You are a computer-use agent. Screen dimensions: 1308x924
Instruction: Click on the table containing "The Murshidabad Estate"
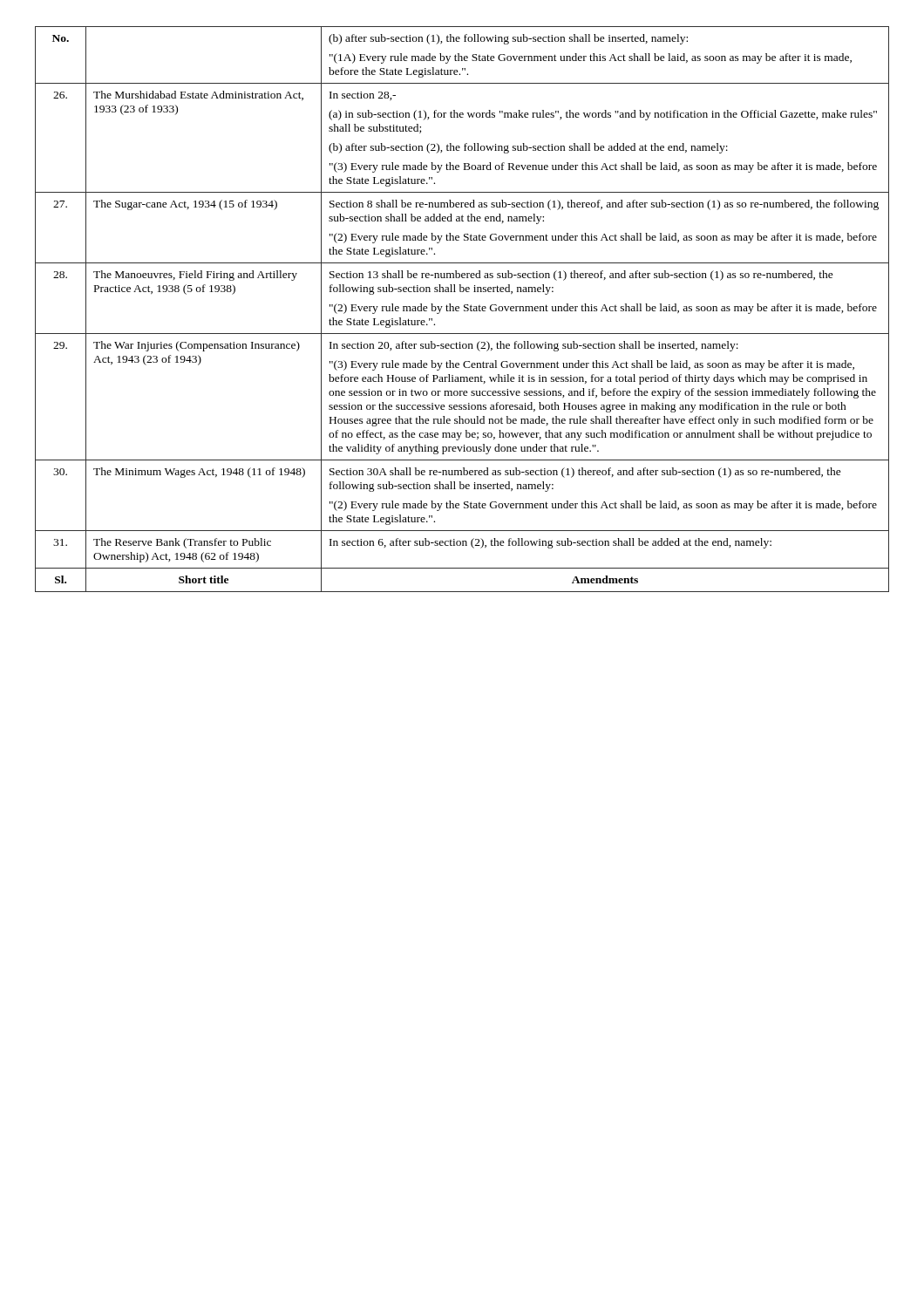(x=462, y=309)
